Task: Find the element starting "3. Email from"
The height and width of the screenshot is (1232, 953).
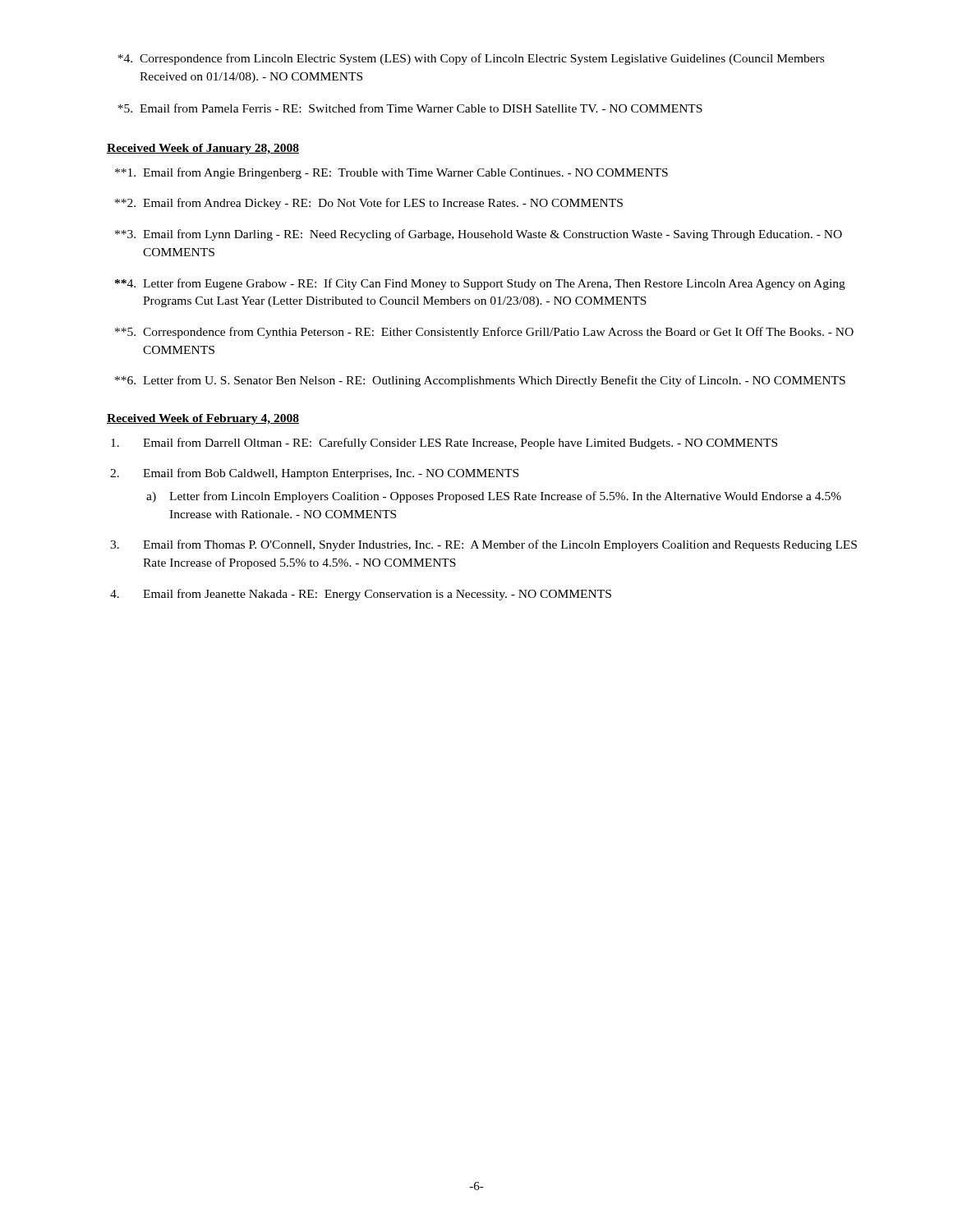Action: coord(485,554)
